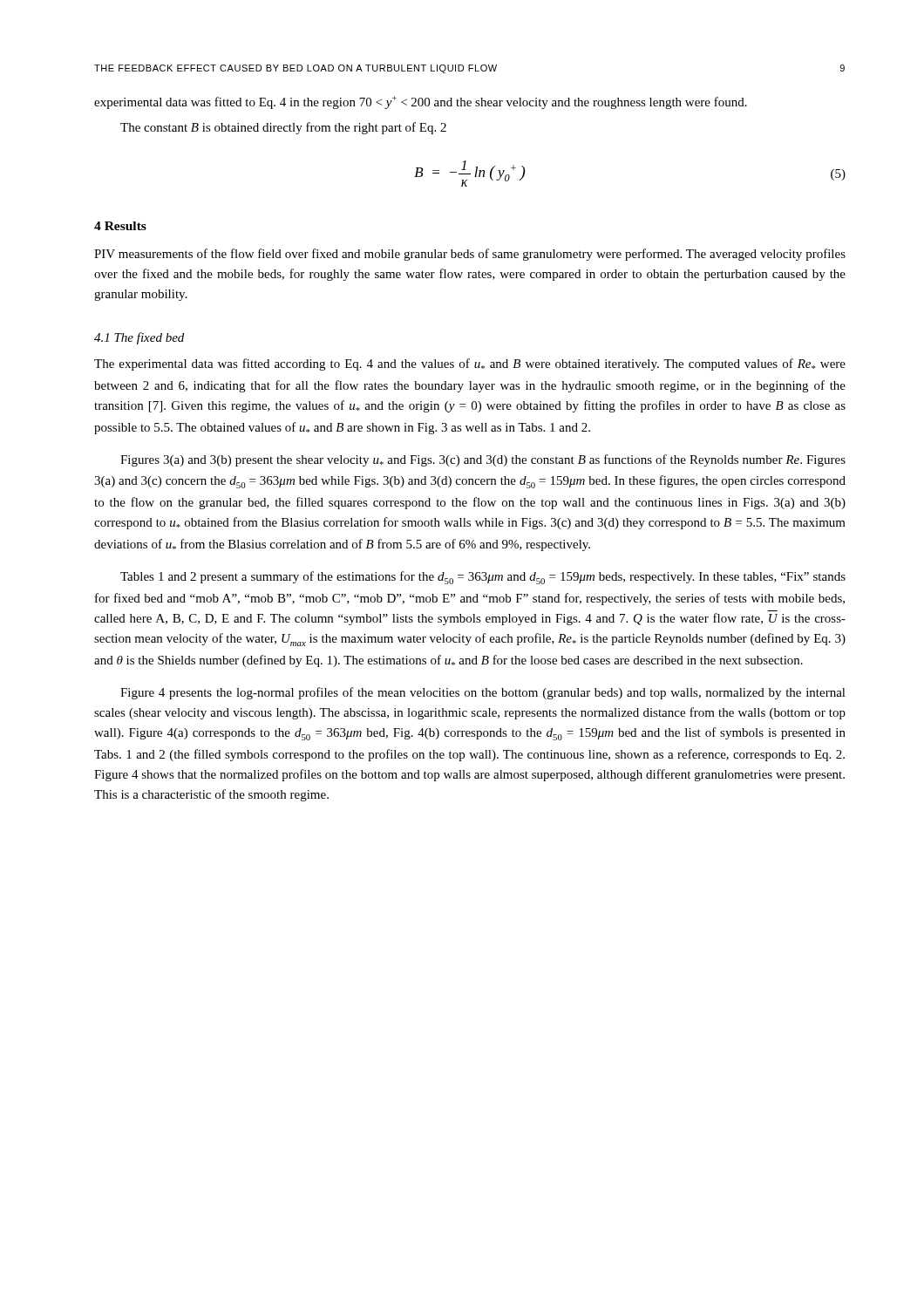Navigate to the passage starting "Tables 1 and 2 present"

(x=470, y=619)
